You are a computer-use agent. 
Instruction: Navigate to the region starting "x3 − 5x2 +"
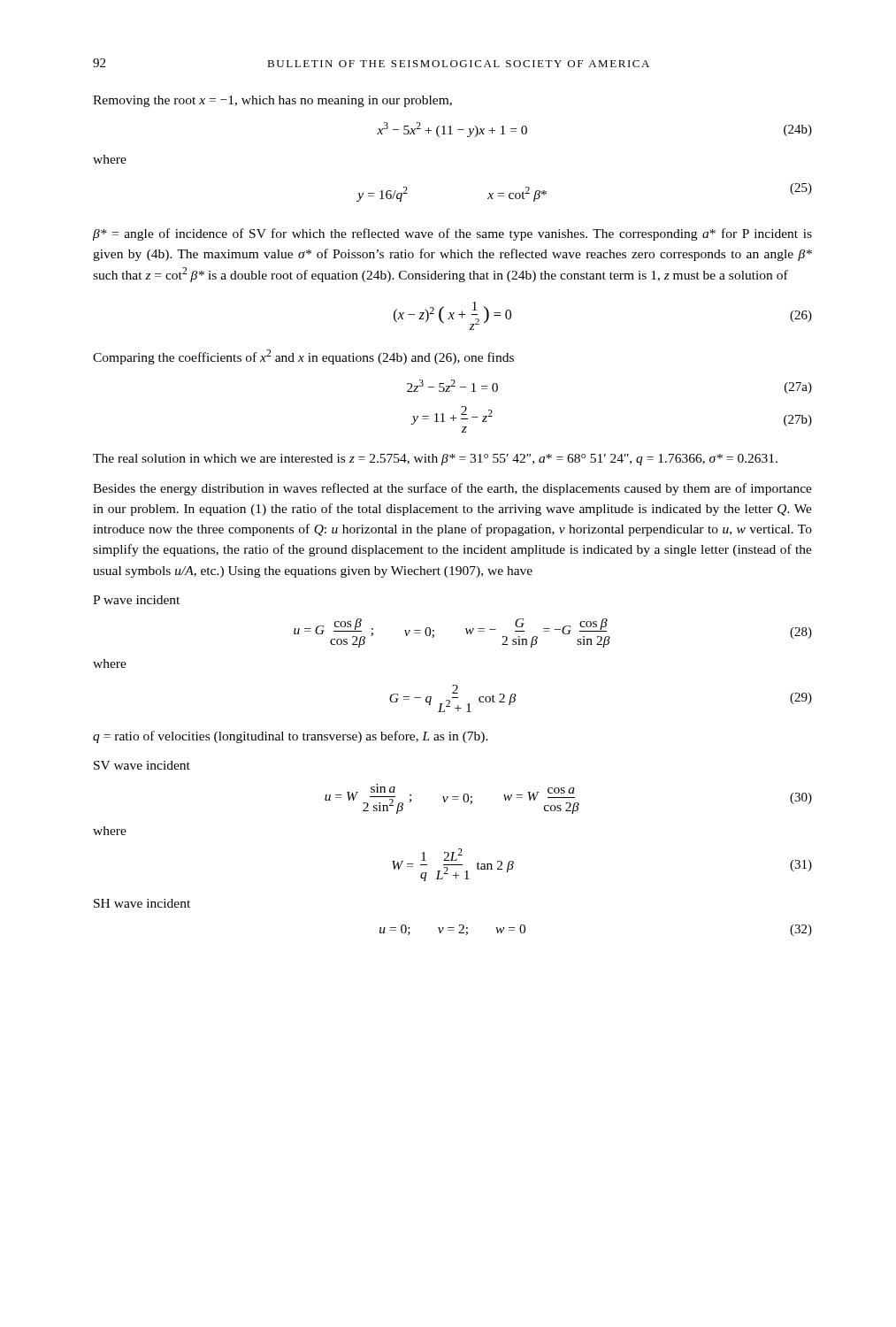click(452, 129)
